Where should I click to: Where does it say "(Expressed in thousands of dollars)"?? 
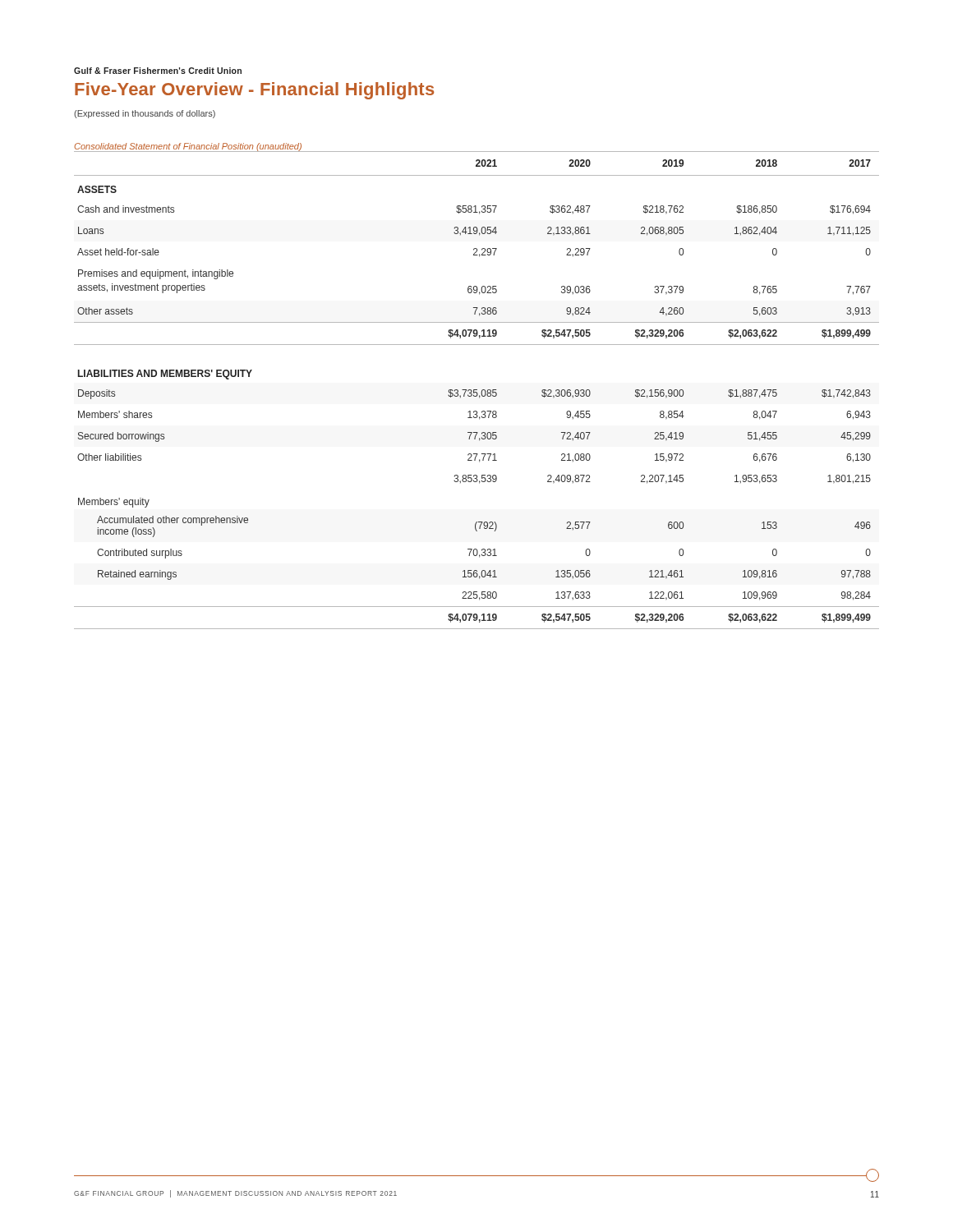tap(145, 113)
